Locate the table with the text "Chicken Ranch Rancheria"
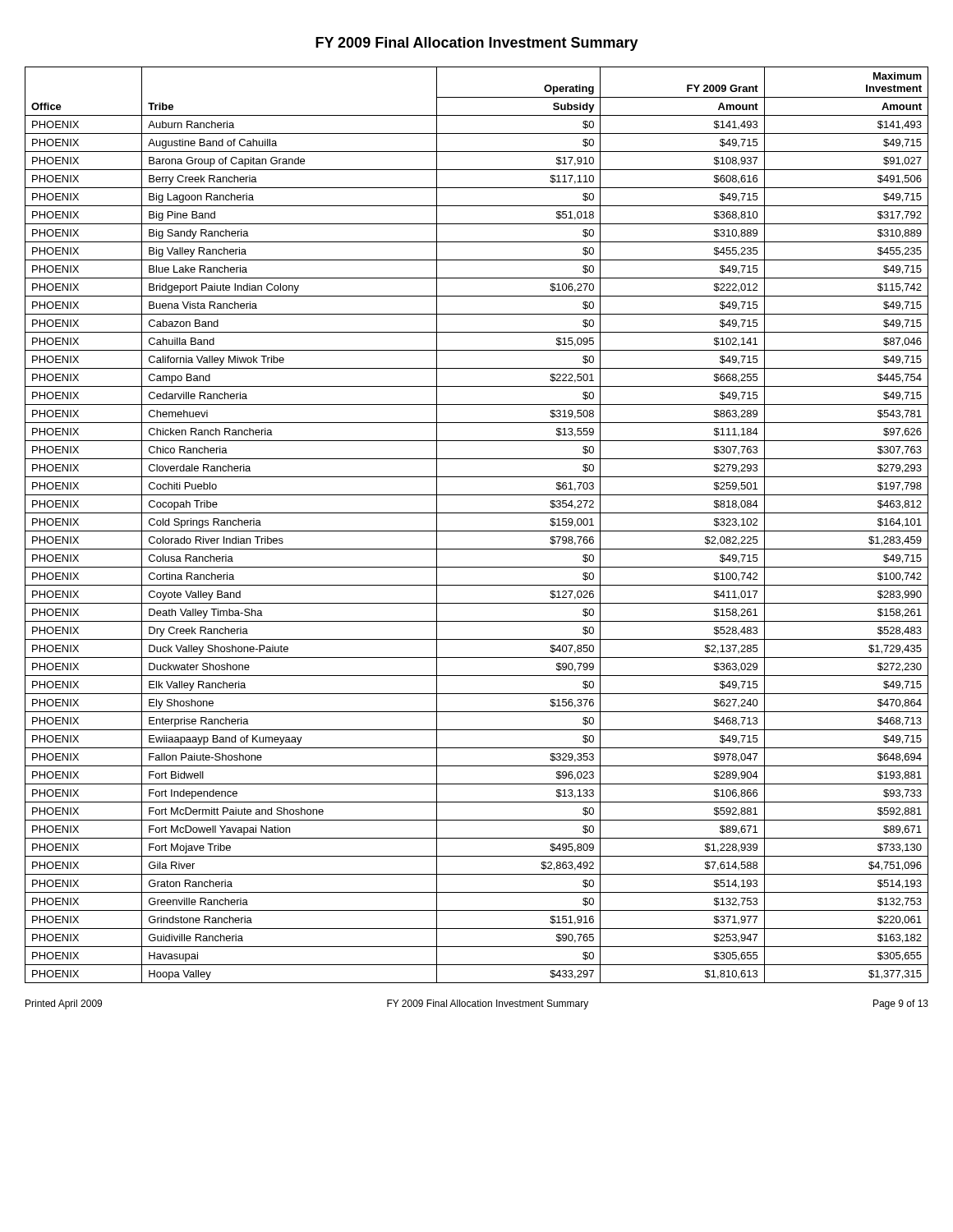The image size is (953, 1232). pos(476,525)
